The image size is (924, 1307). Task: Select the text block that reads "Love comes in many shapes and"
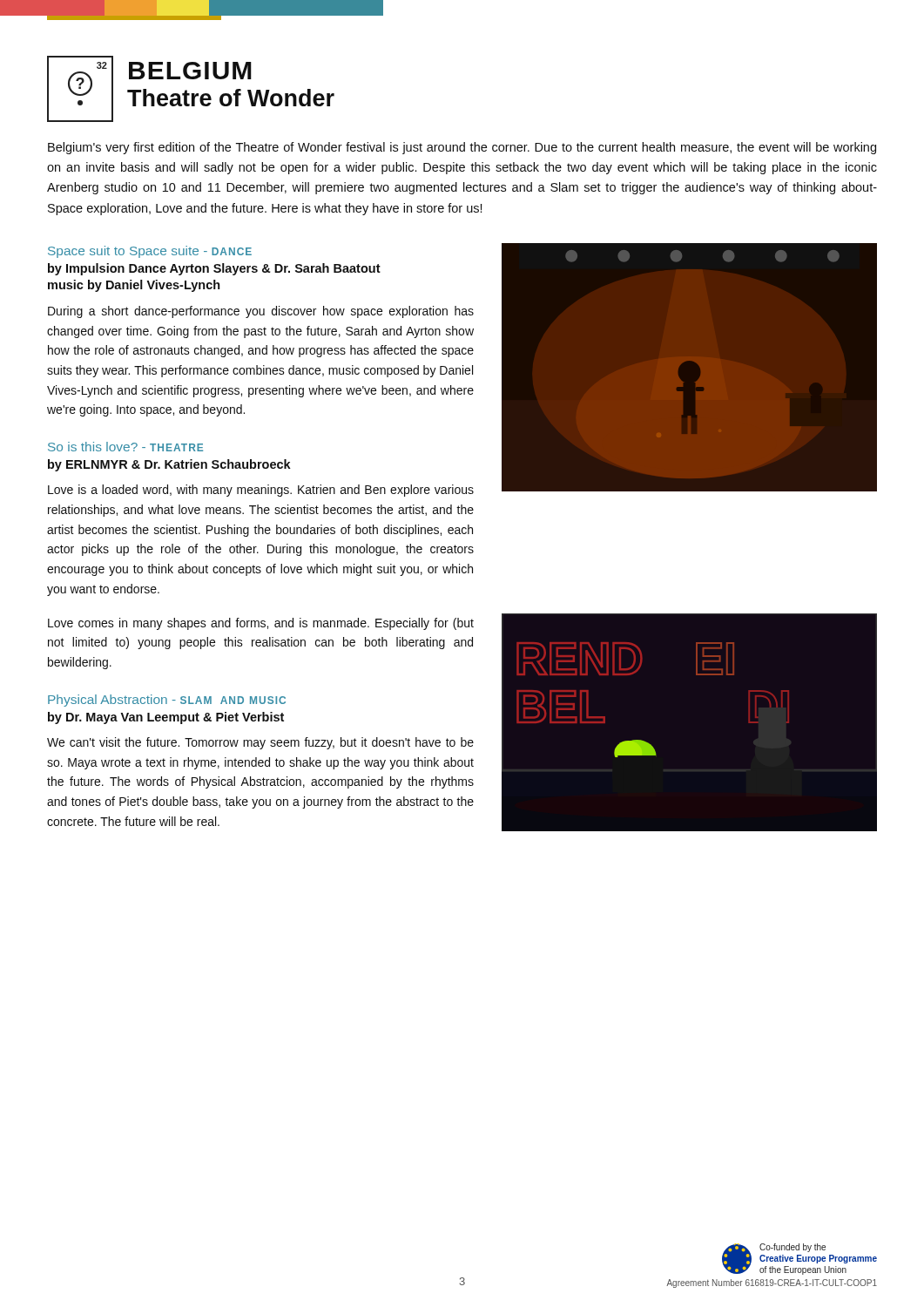[x=260, y=642]
